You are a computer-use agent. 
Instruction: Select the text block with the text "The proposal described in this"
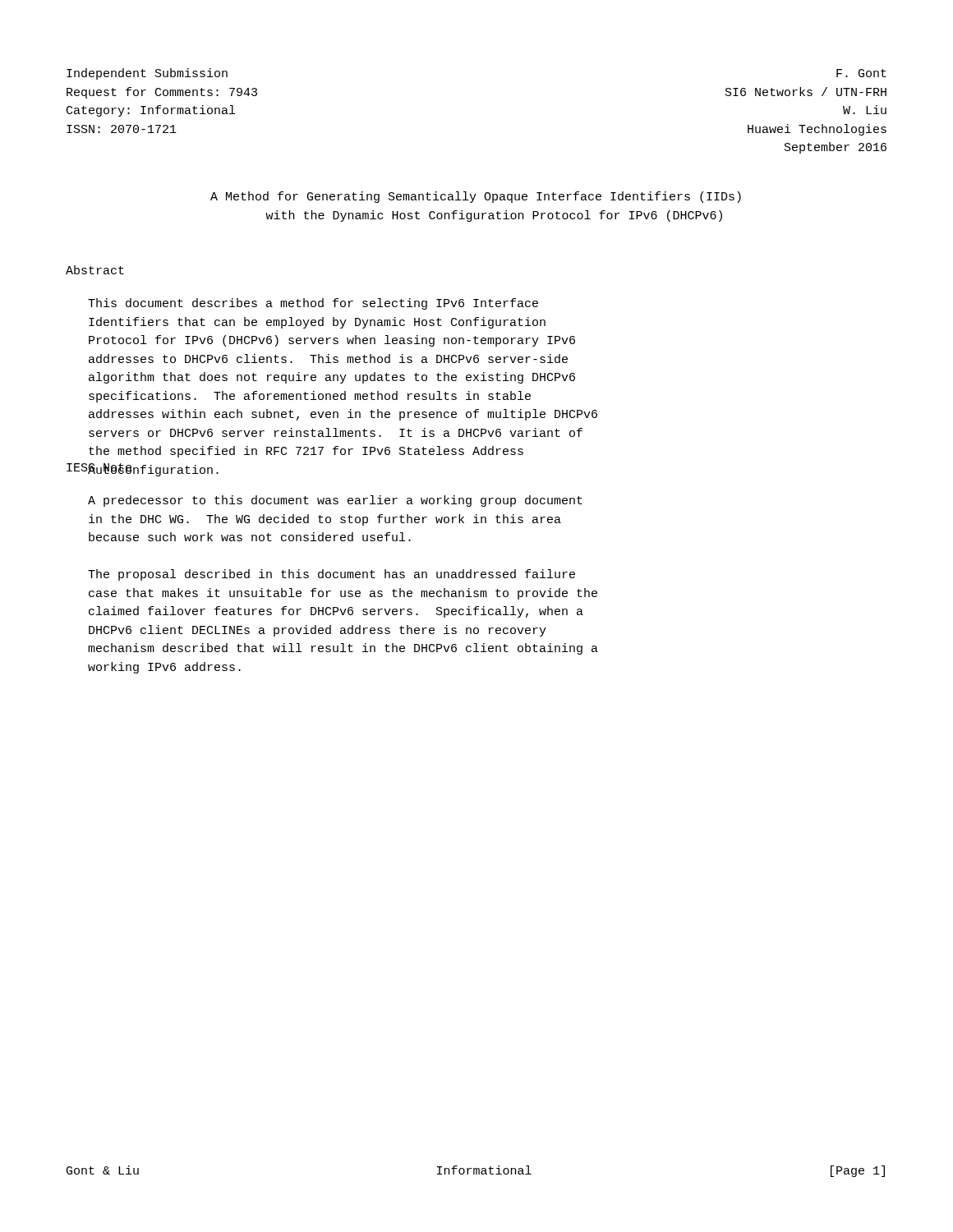point(332,622)
